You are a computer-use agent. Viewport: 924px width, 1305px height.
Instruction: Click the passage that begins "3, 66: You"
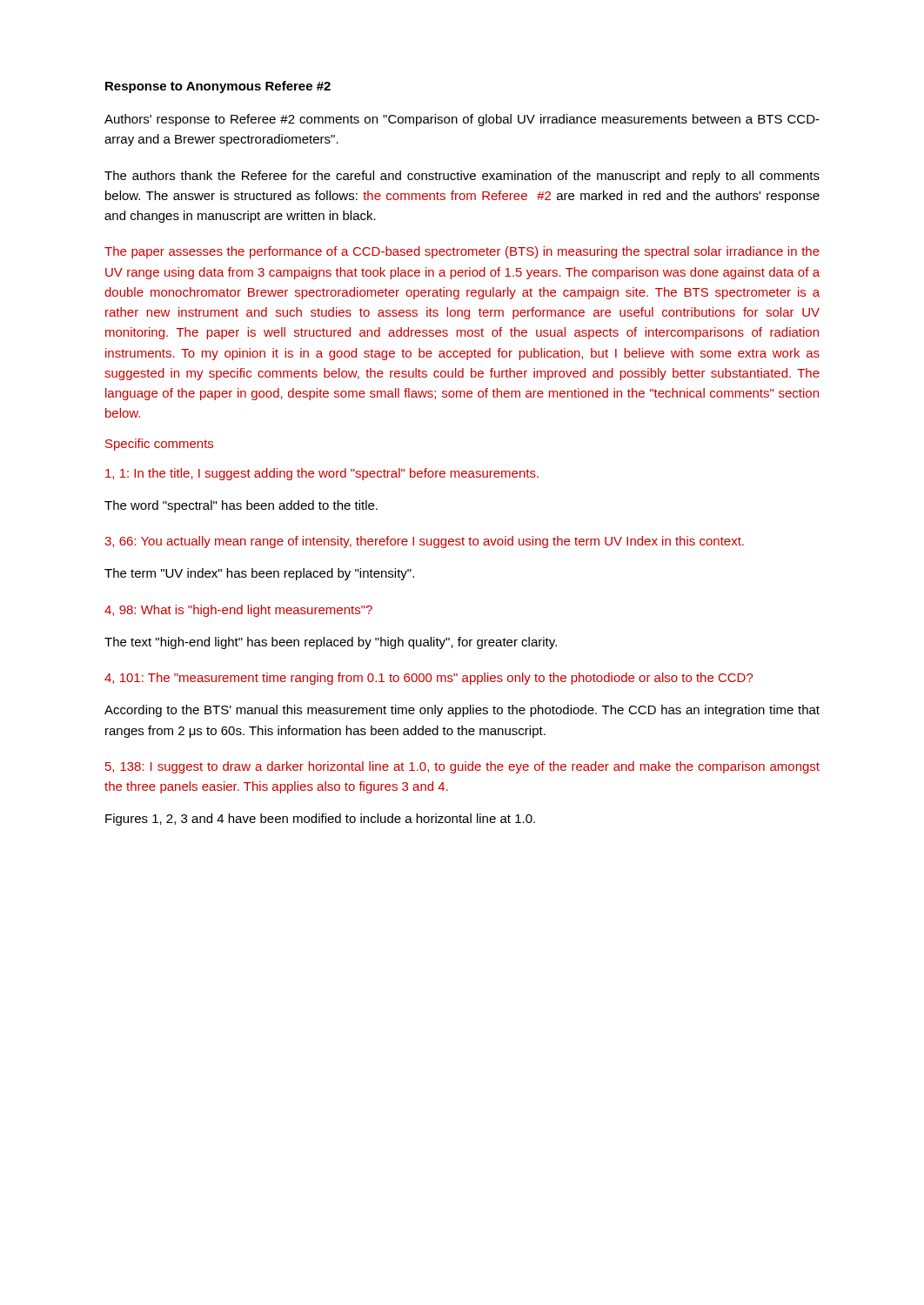425,541
